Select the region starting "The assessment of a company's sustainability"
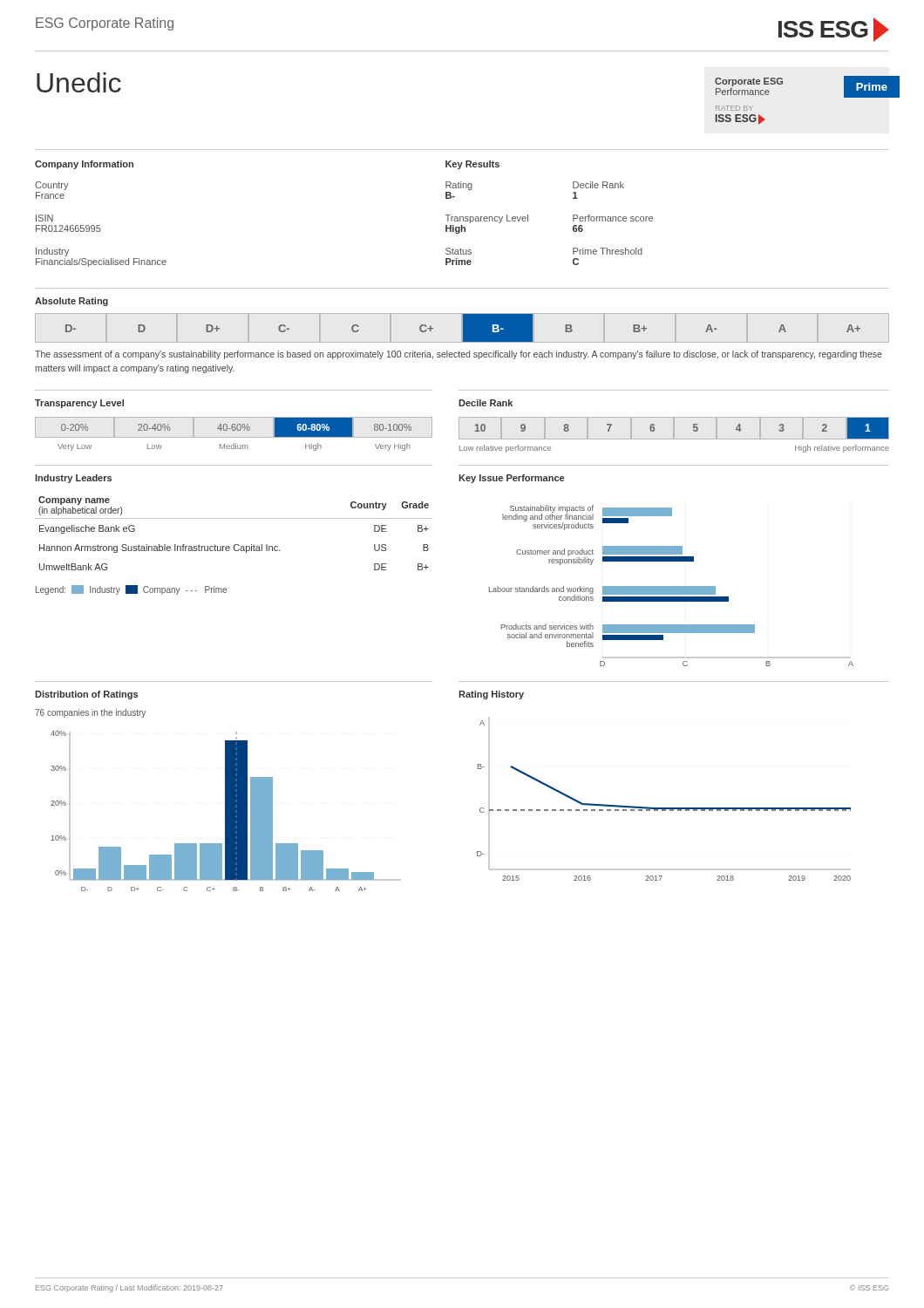This screenshot has height=1308, width=924. [x=458, y=361]
